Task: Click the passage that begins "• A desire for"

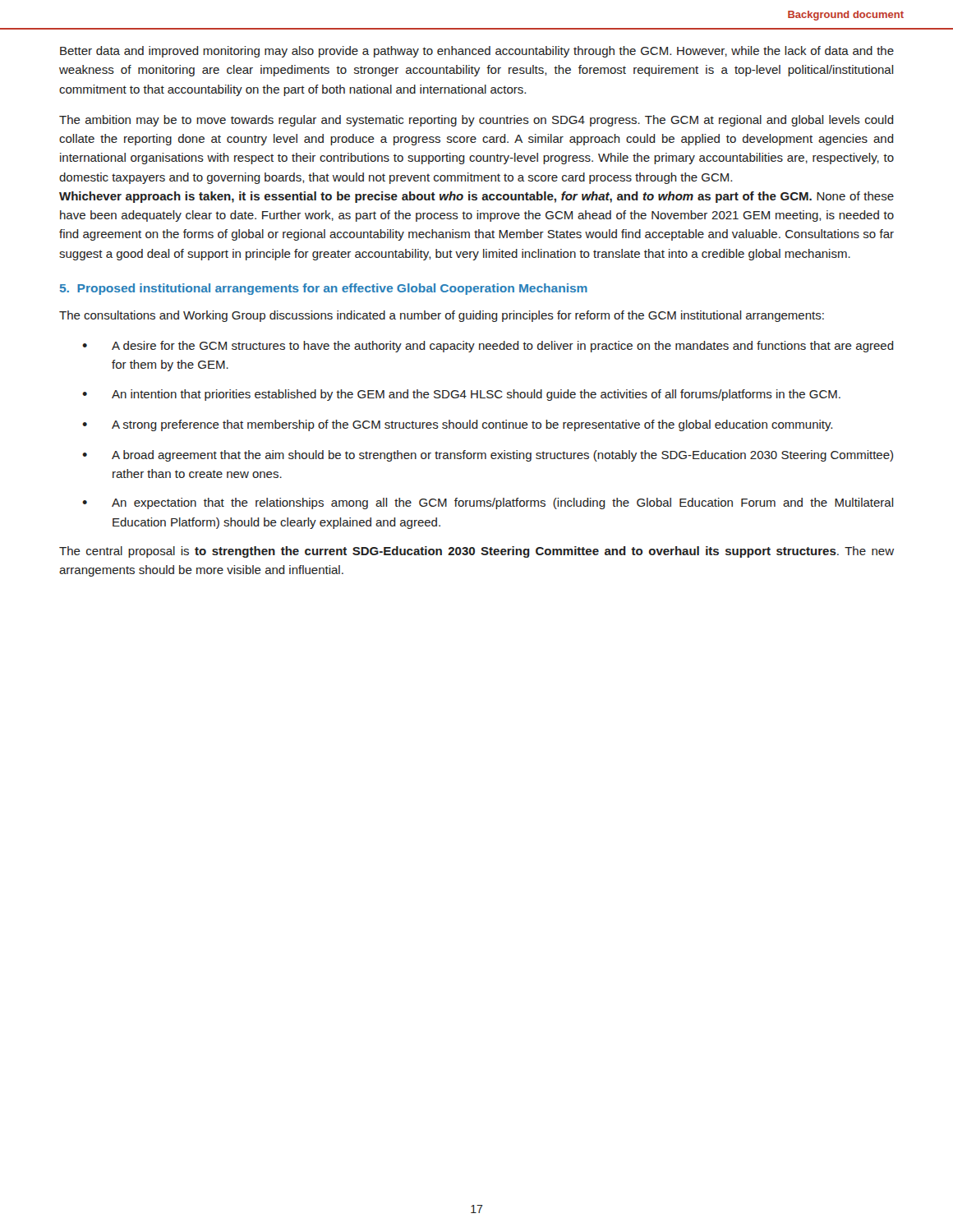Action: 476,355
